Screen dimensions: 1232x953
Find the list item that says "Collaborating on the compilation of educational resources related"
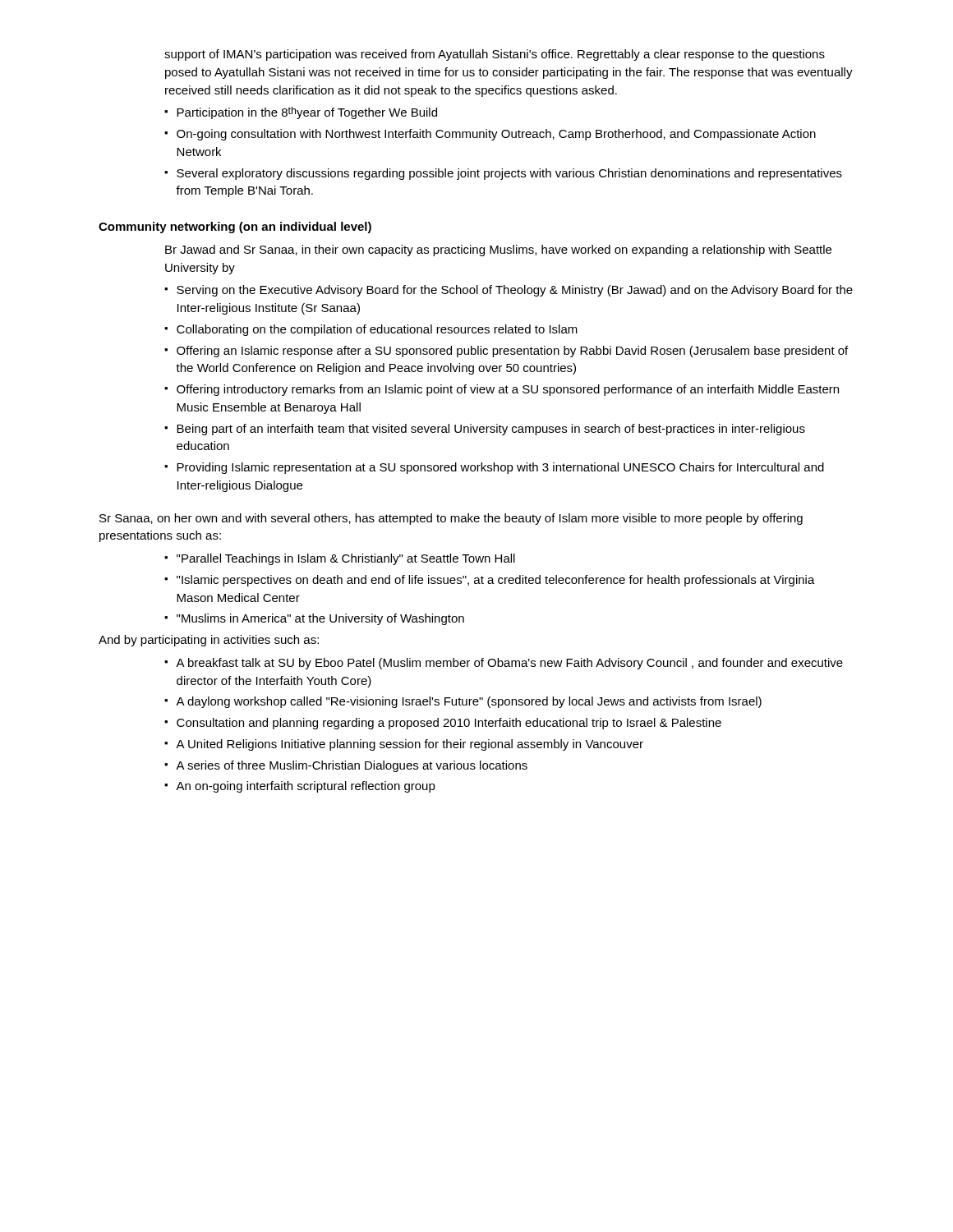(377, 329)
